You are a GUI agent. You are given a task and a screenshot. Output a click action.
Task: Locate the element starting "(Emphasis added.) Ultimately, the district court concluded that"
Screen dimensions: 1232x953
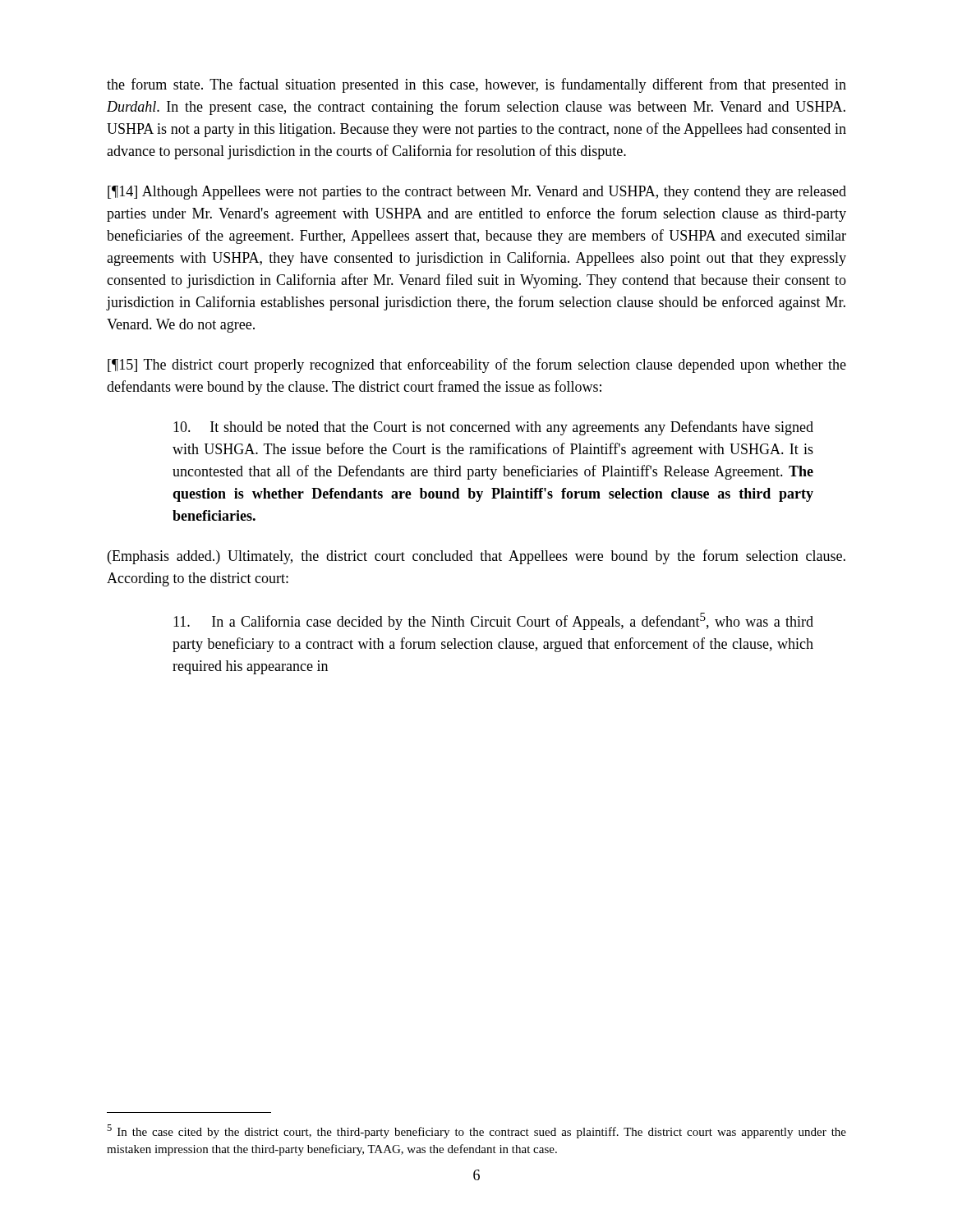(476, 568)
